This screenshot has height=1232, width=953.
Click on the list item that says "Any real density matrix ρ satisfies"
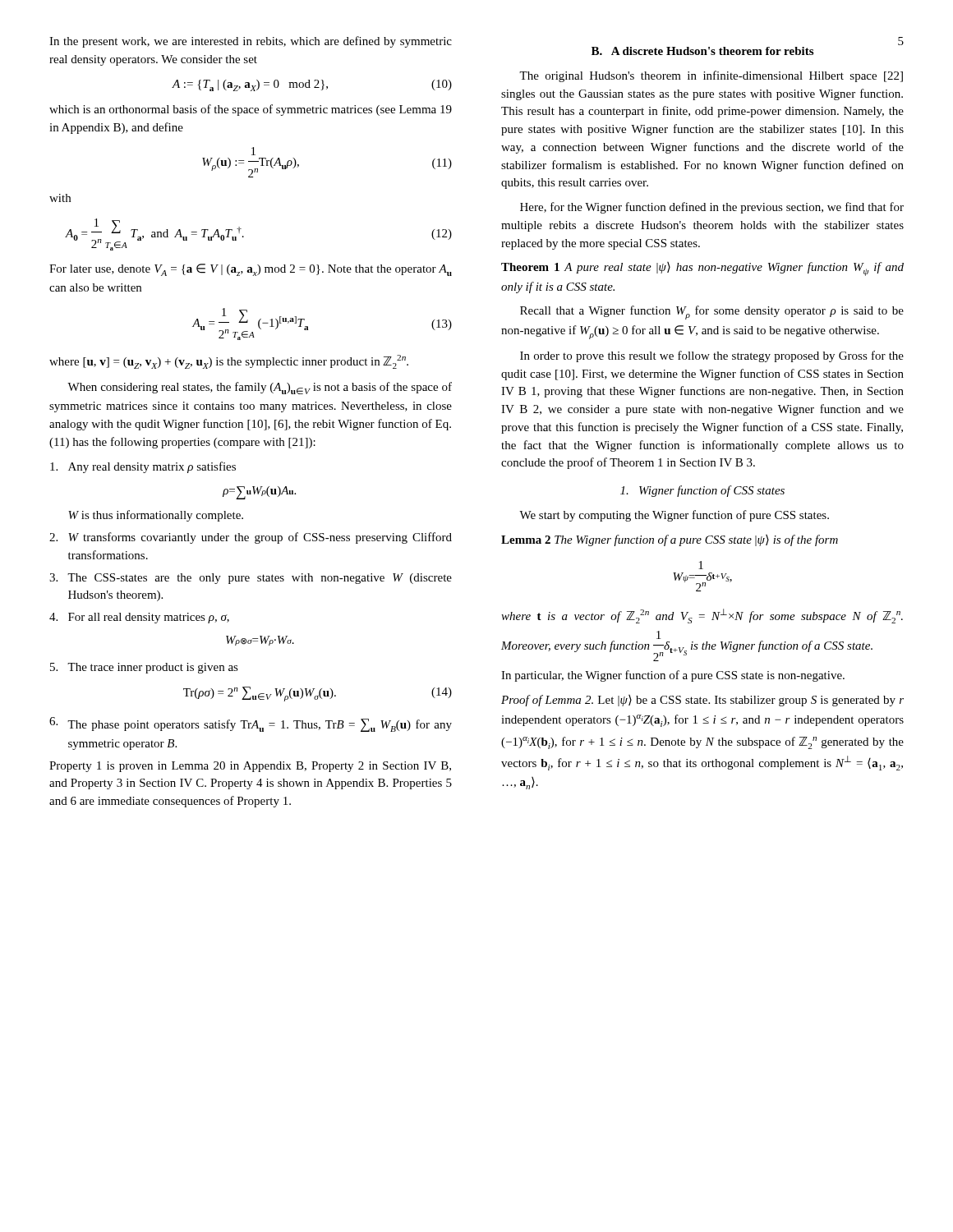pos(251,491)
